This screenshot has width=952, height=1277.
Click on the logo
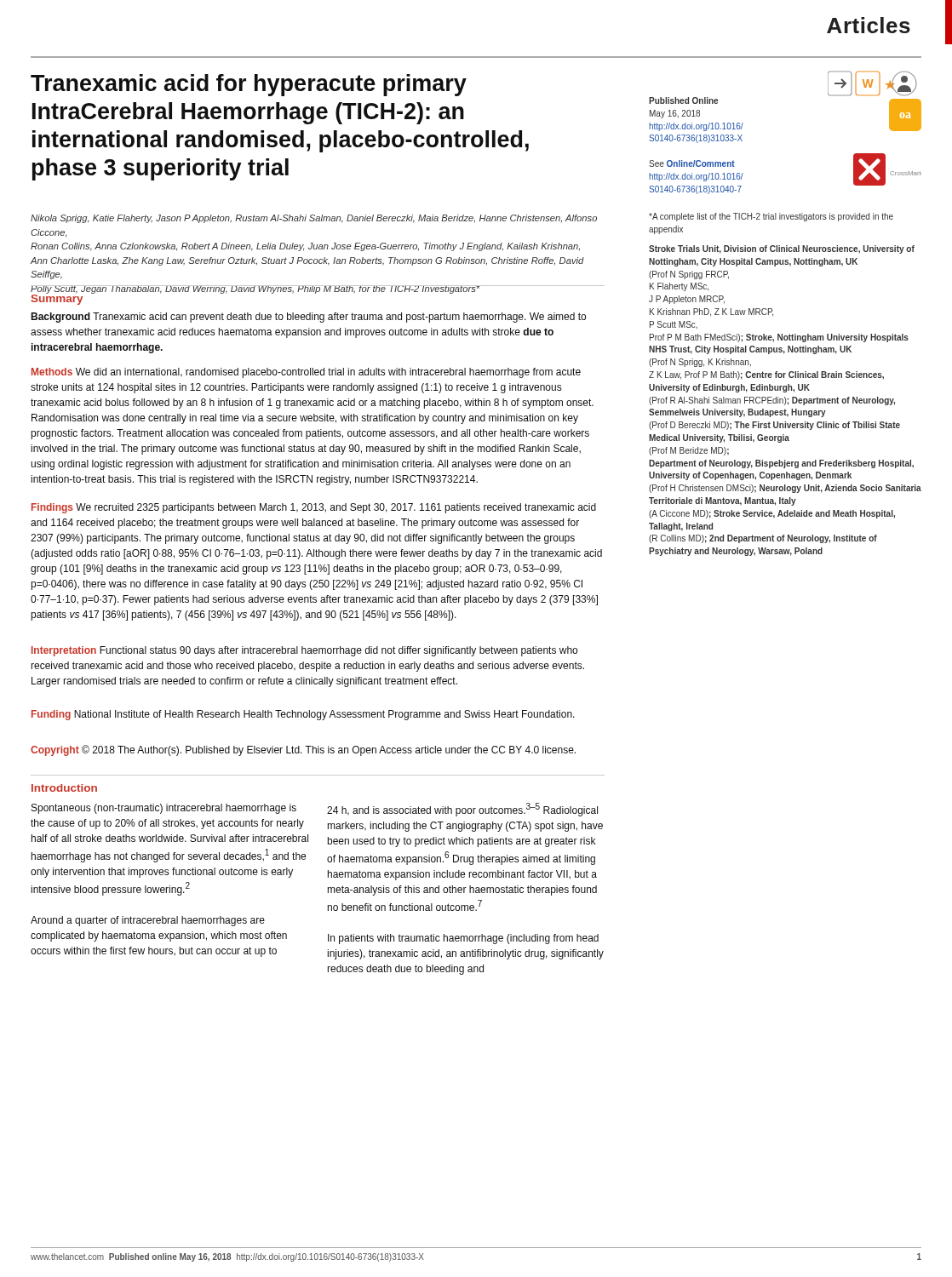point(887,170)
